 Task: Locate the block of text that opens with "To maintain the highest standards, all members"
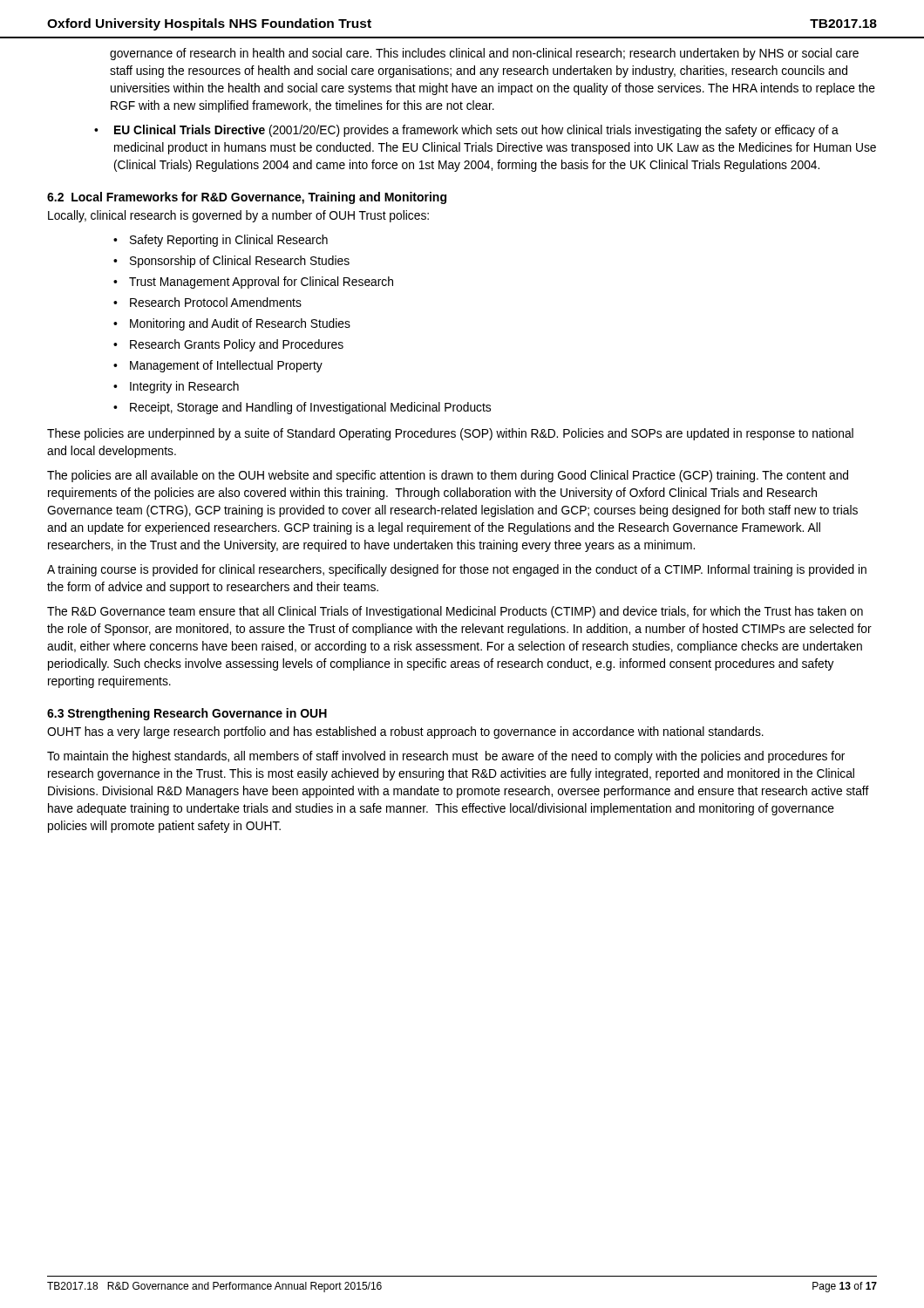(x=458, y=791)
